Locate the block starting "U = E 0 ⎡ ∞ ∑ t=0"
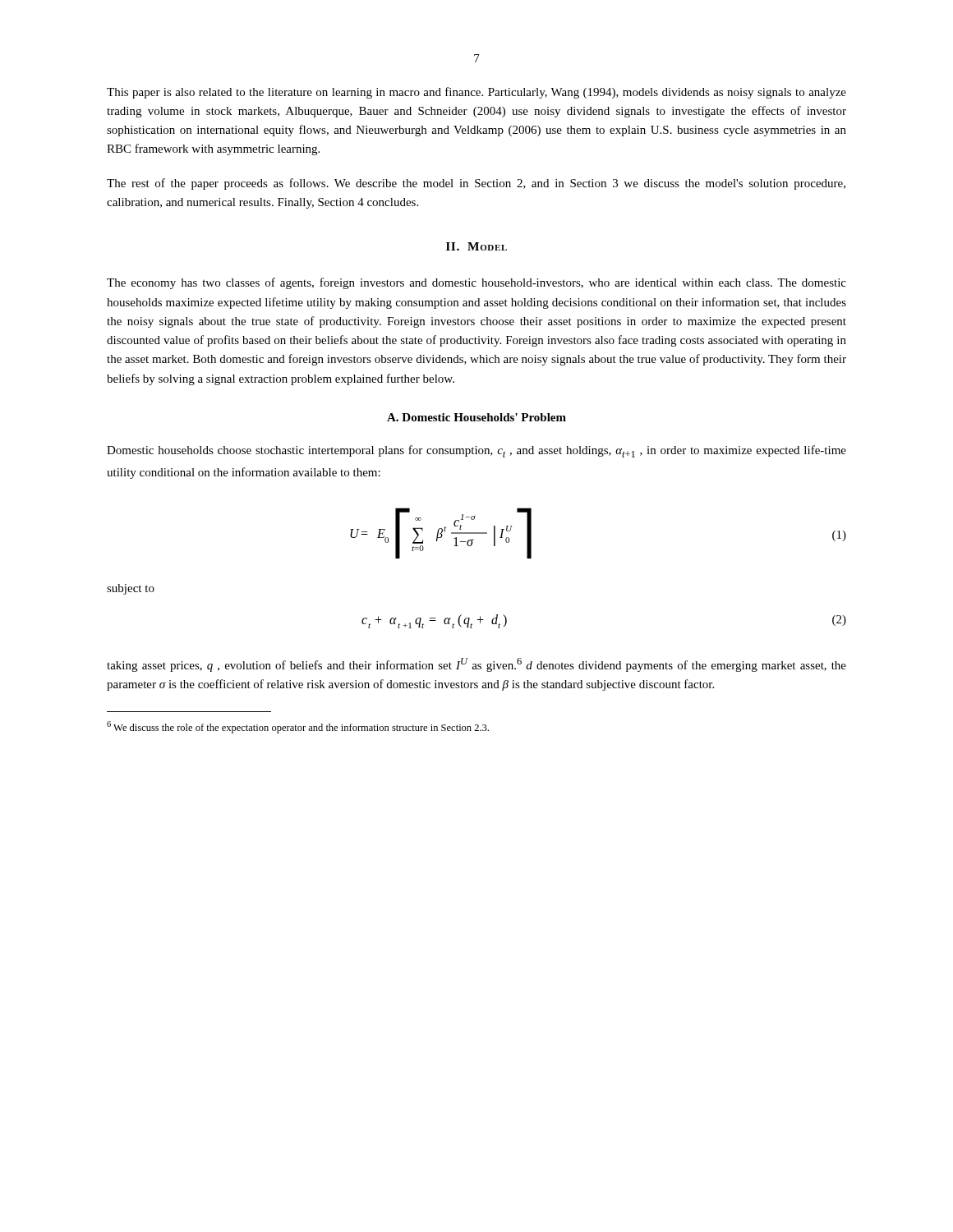 tap(476, 535)
